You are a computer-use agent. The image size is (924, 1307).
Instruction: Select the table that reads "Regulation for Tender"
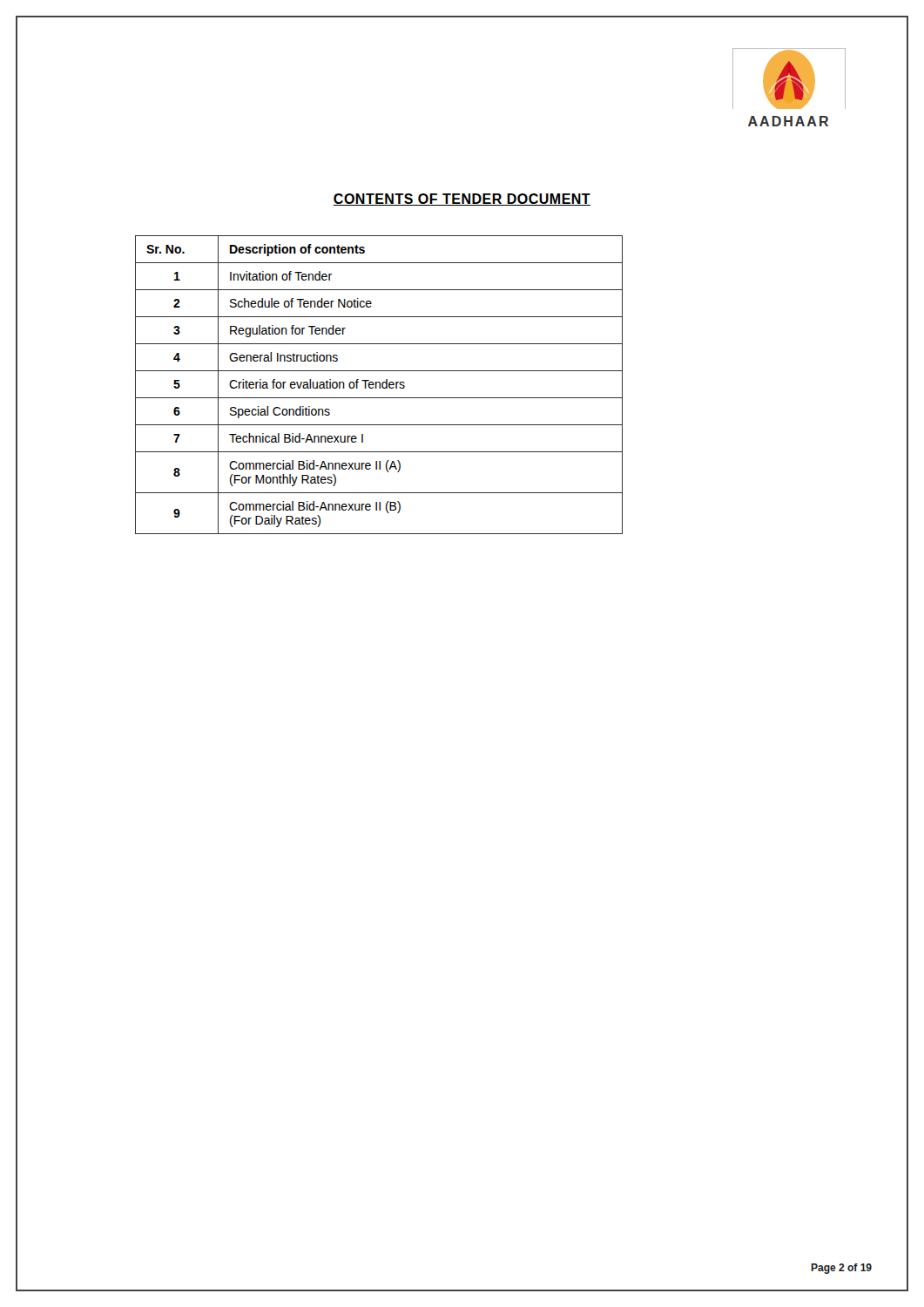[379, 385]
